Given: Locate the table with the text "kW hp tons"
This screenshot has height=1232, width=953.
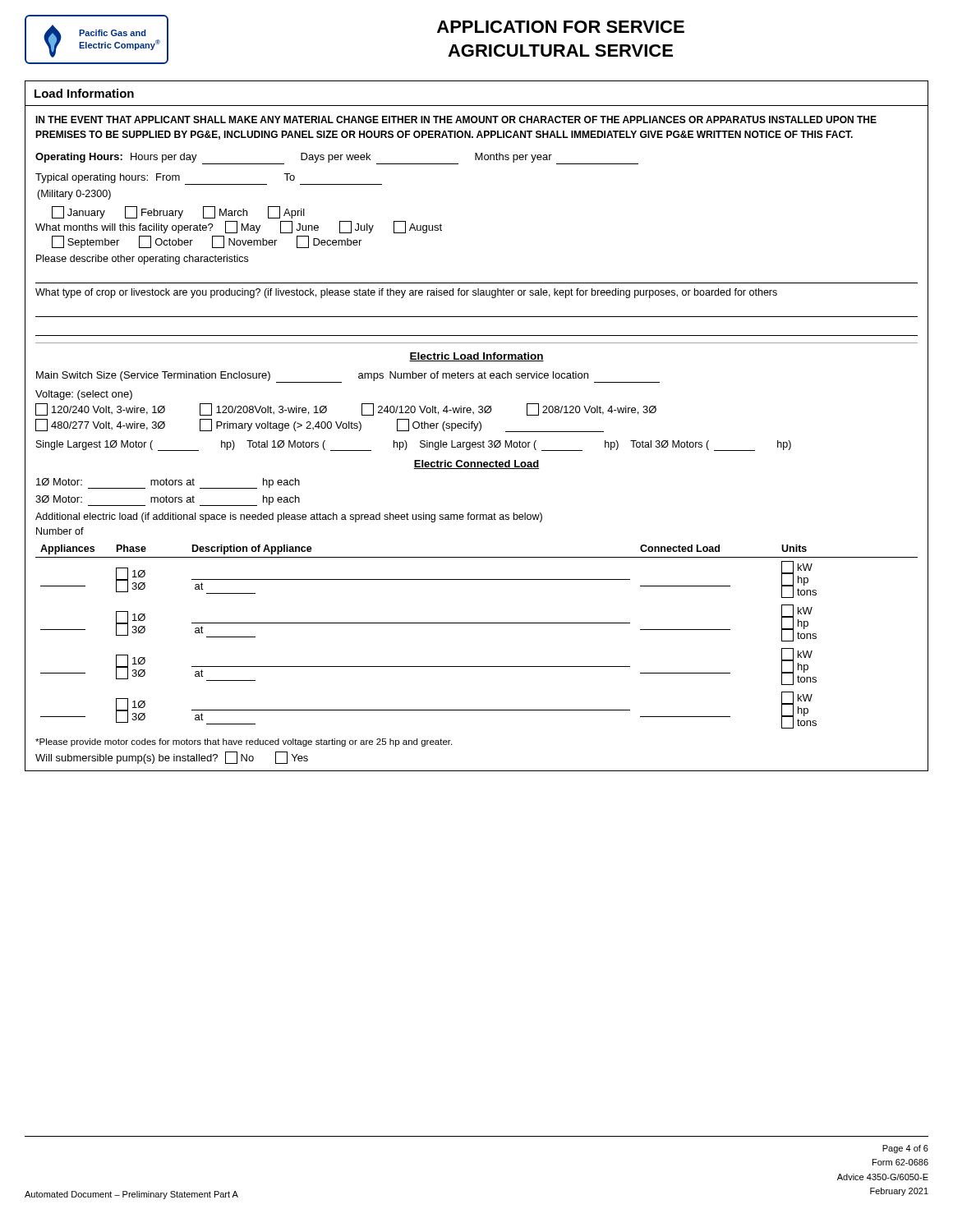Looking at the screenshot, I should coord(476,636).
